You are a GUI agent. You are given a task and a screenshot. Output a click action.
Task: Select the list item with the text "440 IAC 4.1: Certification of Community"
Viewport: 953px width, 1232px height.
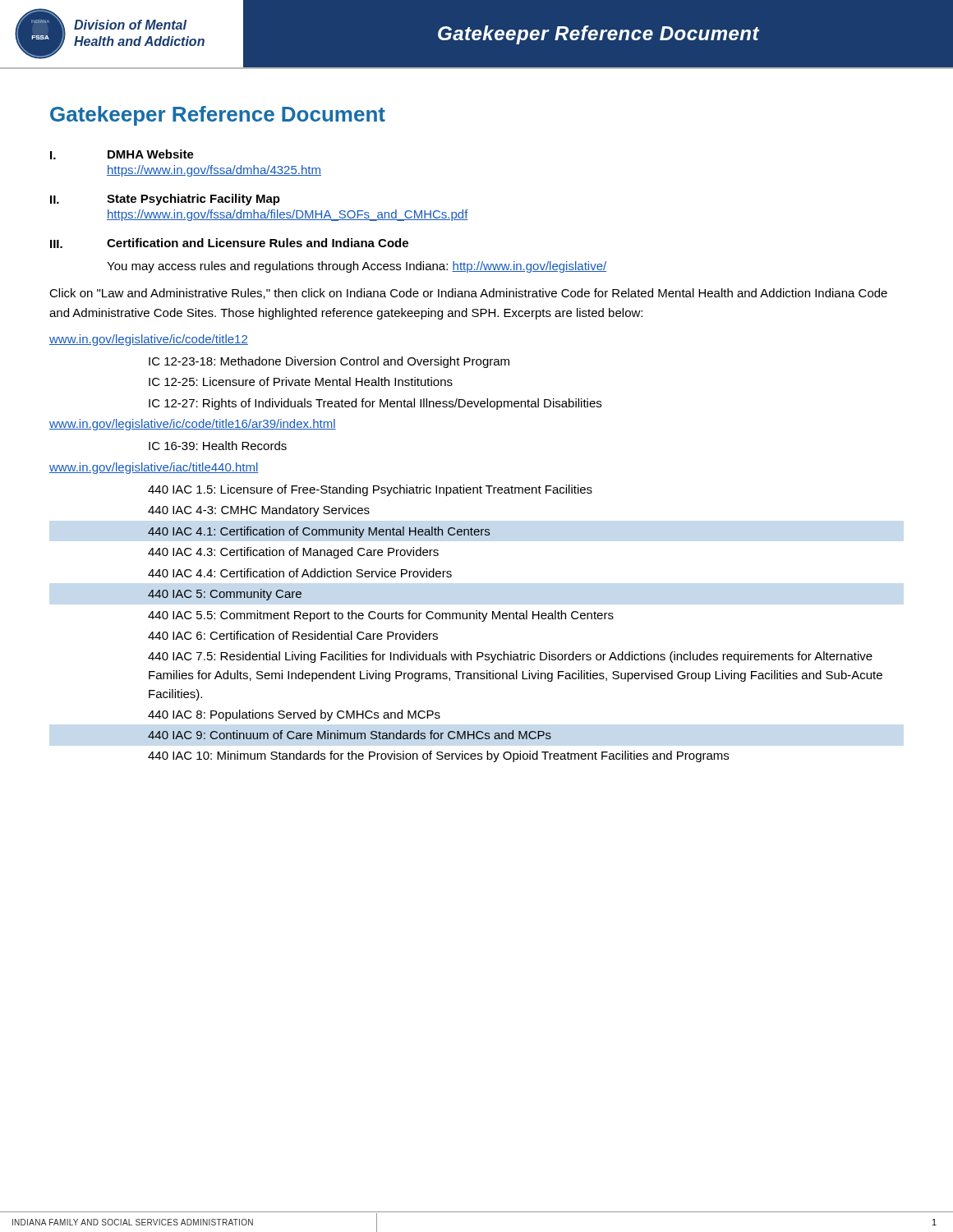click(319, 531)
